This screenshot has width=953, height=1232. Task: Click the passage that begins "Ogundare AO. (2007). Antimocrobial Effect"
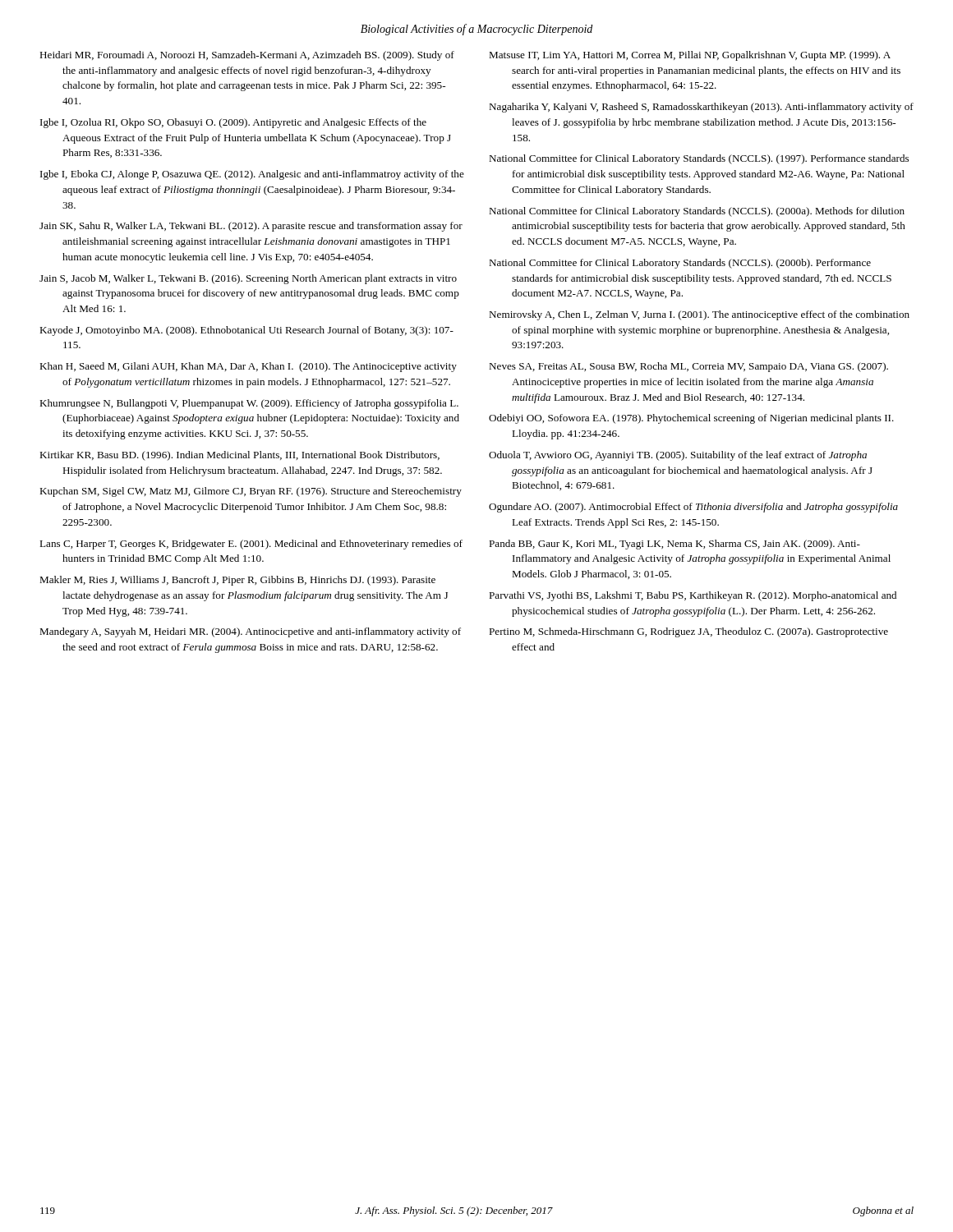point(693,514)
